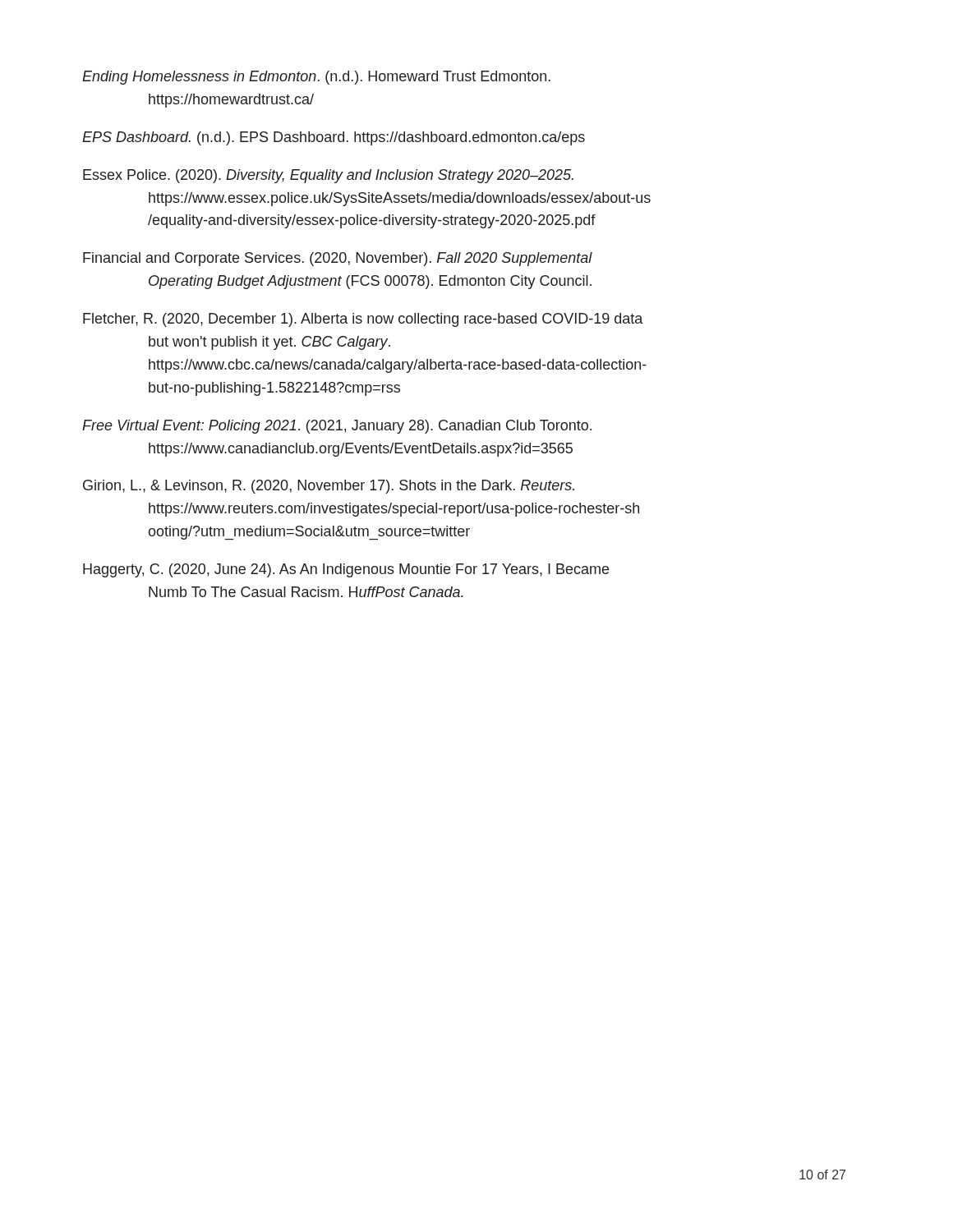Point to the block beginning "Ending Homelessness in Edmonton. (n.d.). Homeward Trust"
The image size is (953, 1232).
464,89
